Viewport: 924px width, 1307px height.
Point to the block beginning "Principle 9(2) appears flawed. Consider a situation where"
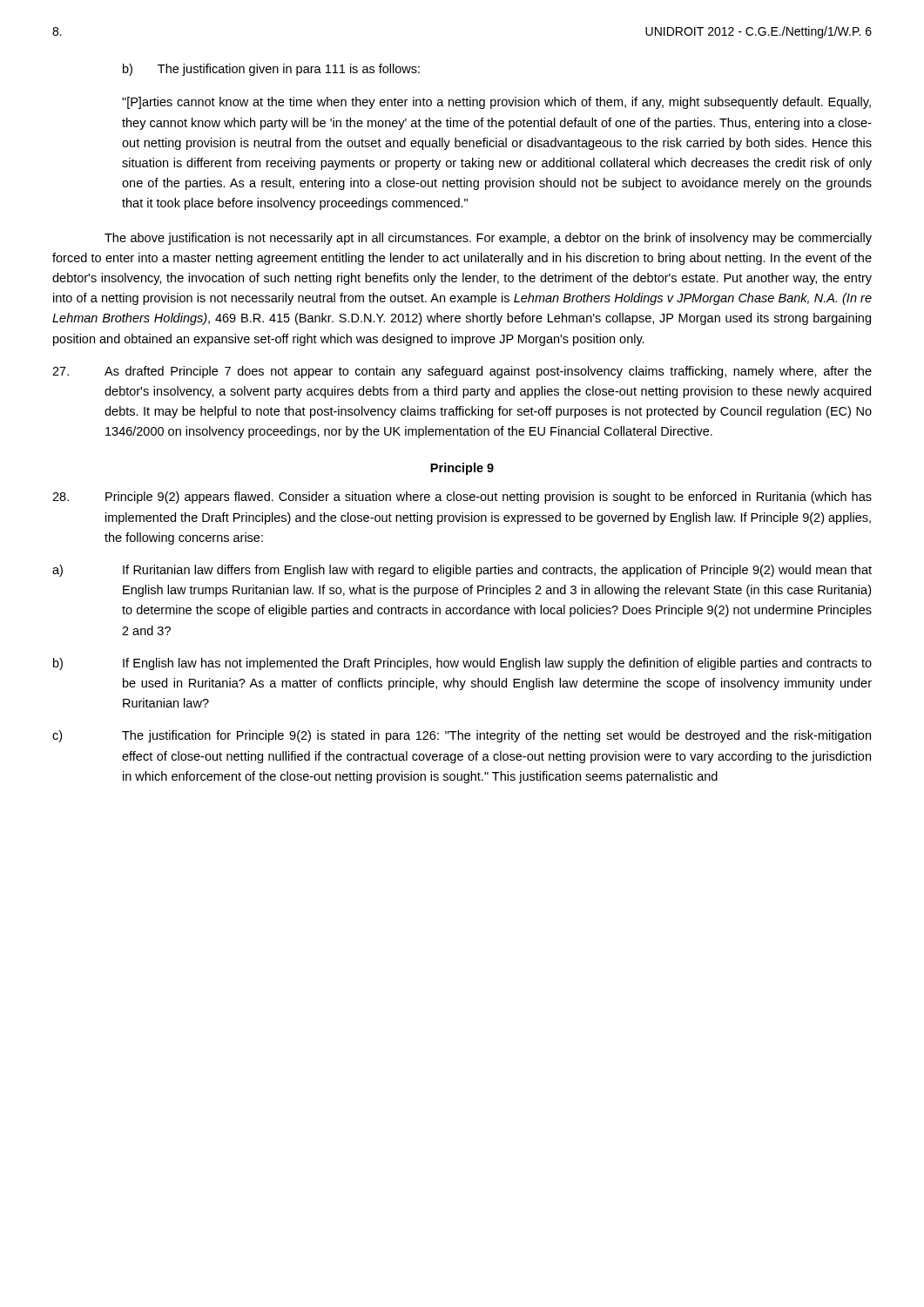click(462, 518)
